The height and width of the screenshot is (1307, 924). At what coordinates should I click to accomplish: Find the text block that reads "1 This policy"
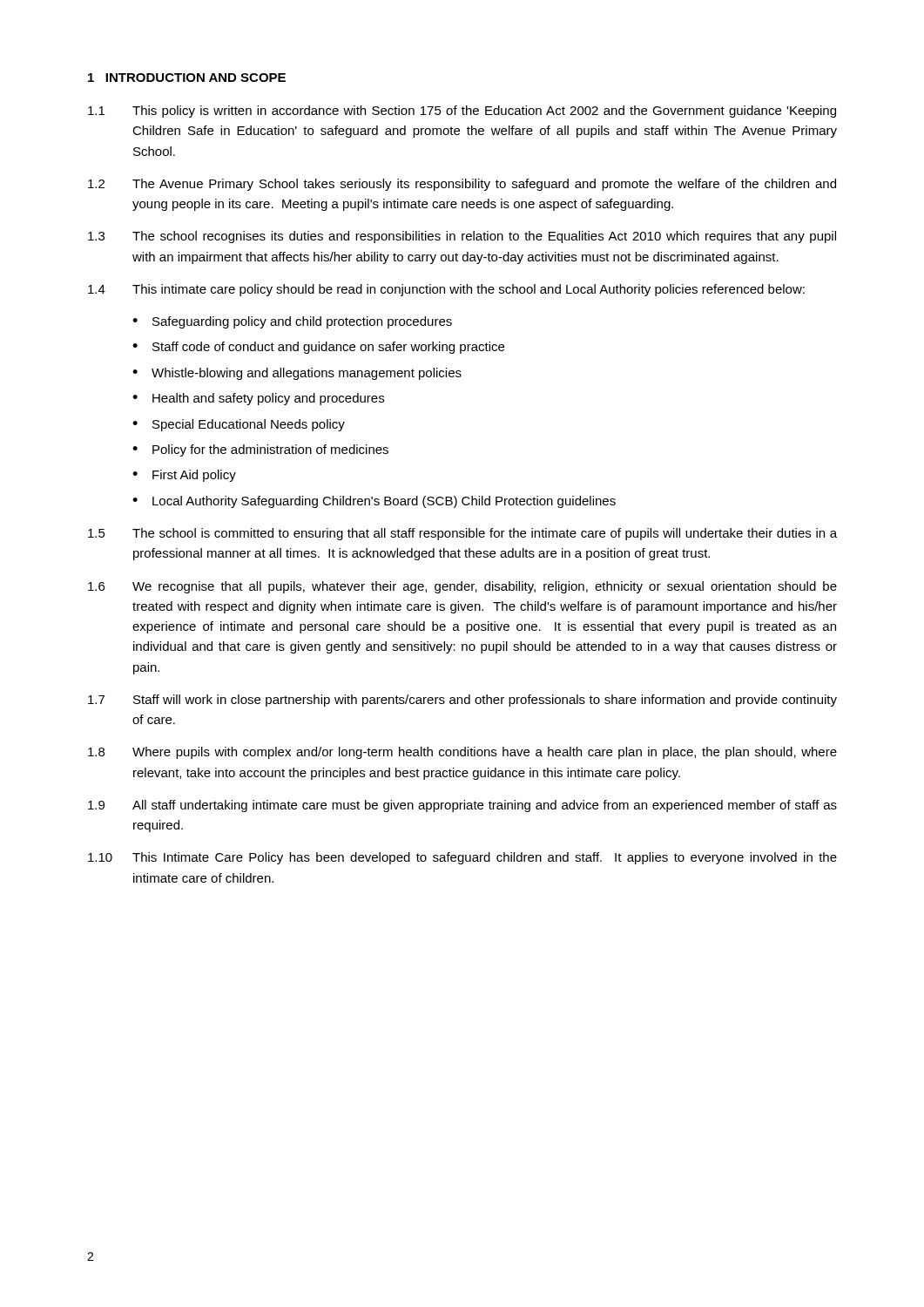click(x=462, y=131)
